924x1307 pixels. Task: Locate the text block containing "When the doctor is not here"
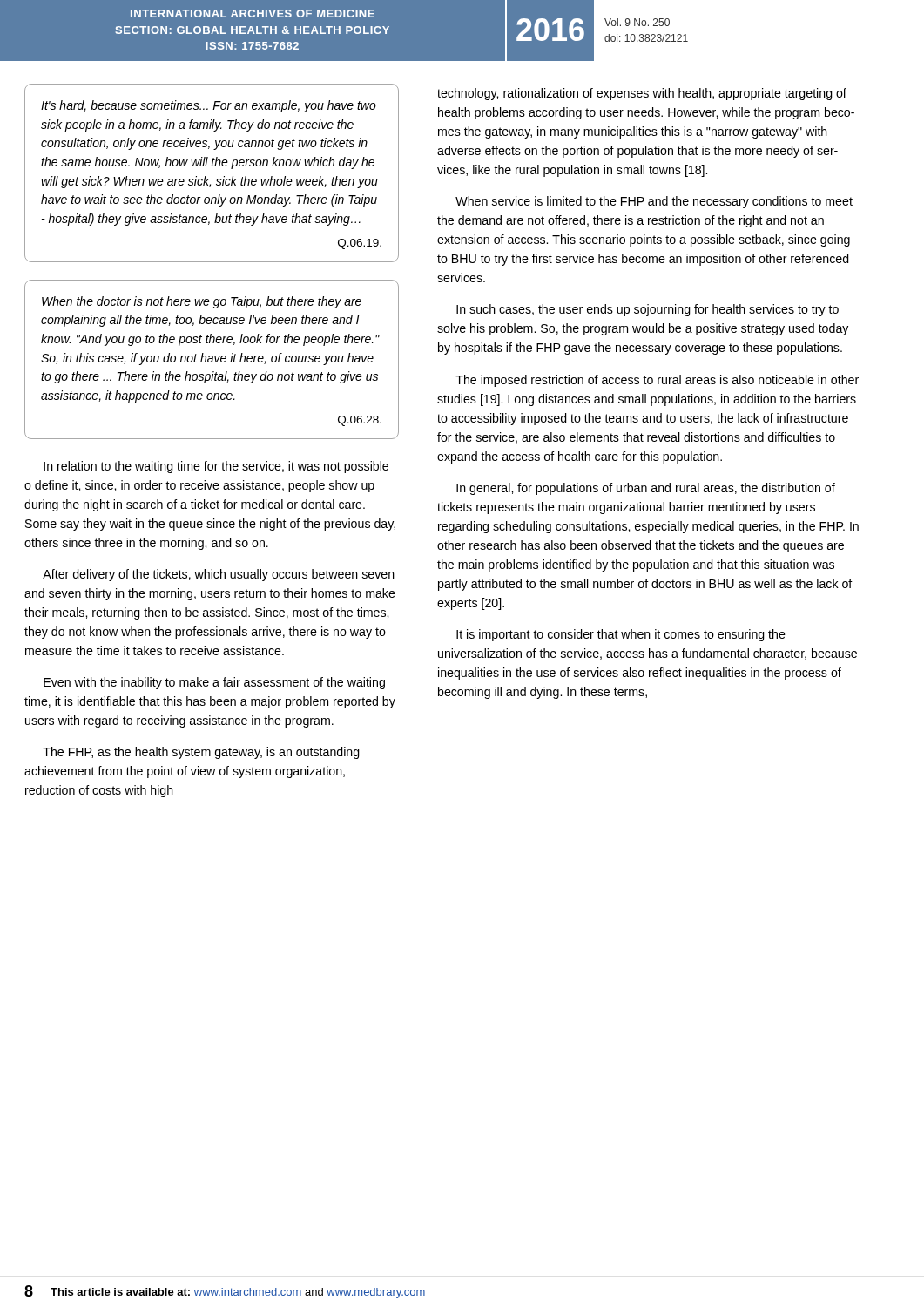pos(212,362)
